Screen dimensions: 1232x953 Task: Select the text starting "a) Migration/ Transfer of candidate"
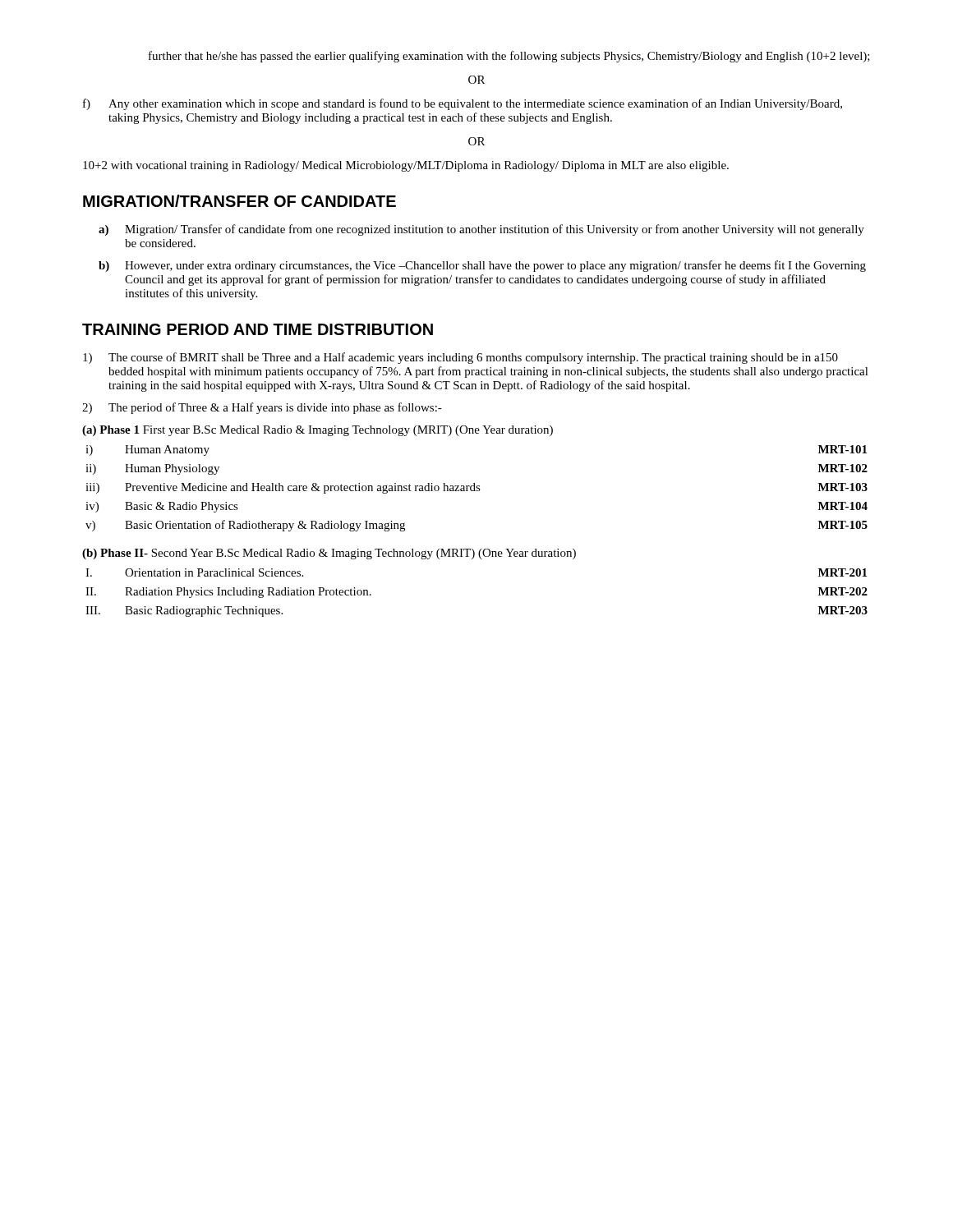pos(485,237)
